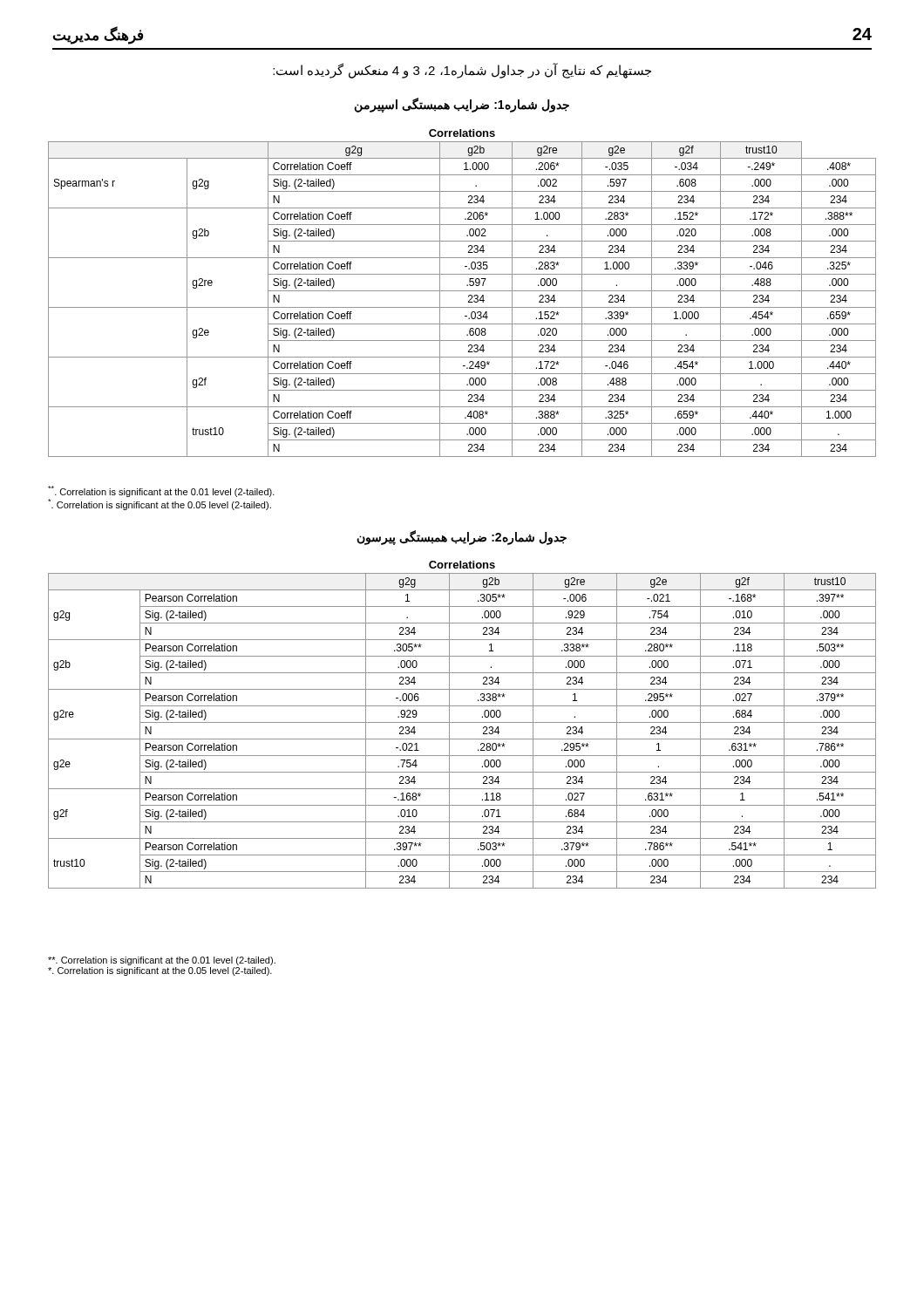Select the element starting "جدول شماره2: ضرایب همبستگی"

pyautogui.click(x=462, y=537)
